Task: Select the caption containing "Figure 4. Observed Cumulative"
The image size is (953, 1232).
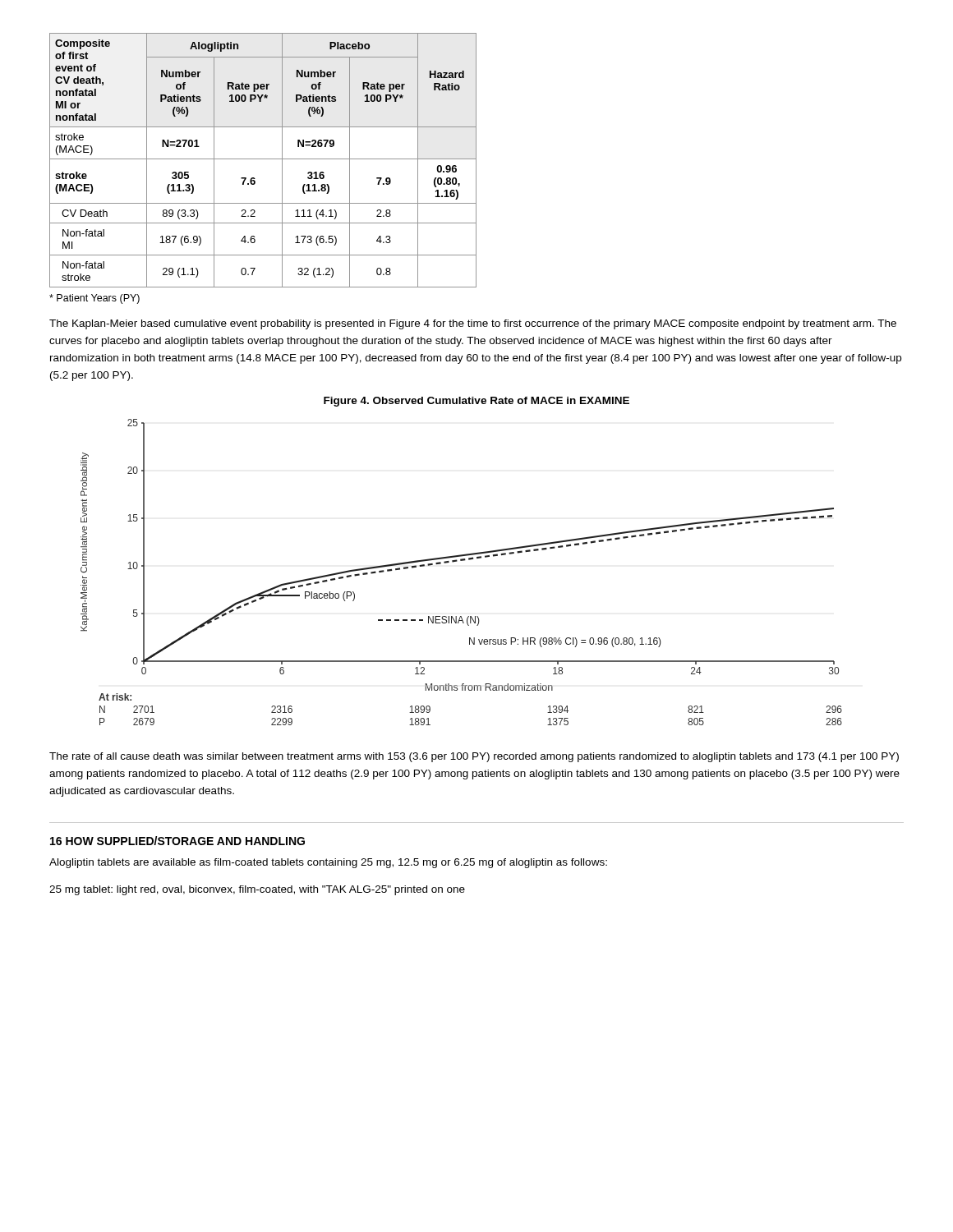Action: 476,400
